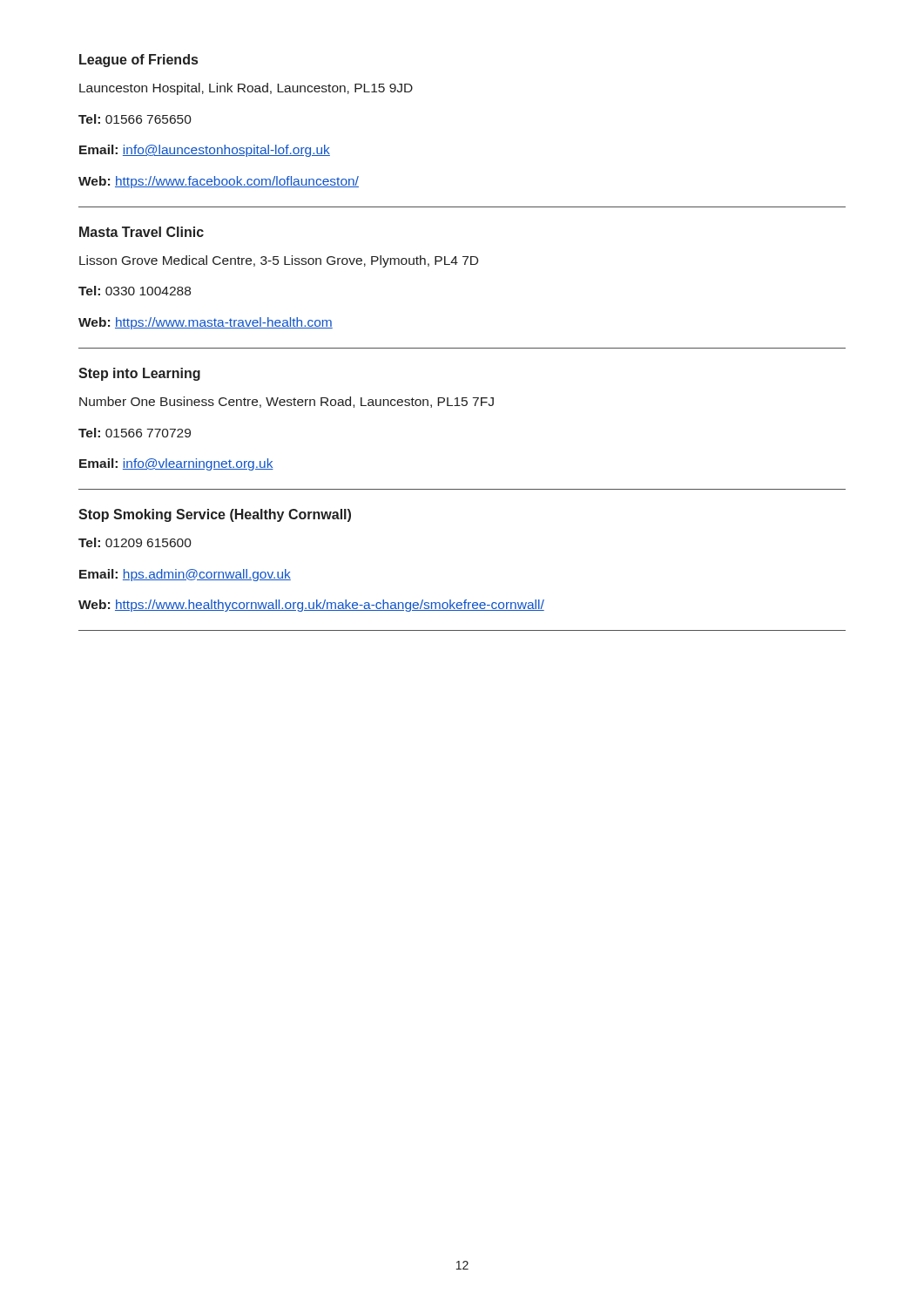The height and width of the screenshot is (1307, 924).
Task: Point to "Web: https://www.facebook.com/loflaunceston/"
Action: 219,181
